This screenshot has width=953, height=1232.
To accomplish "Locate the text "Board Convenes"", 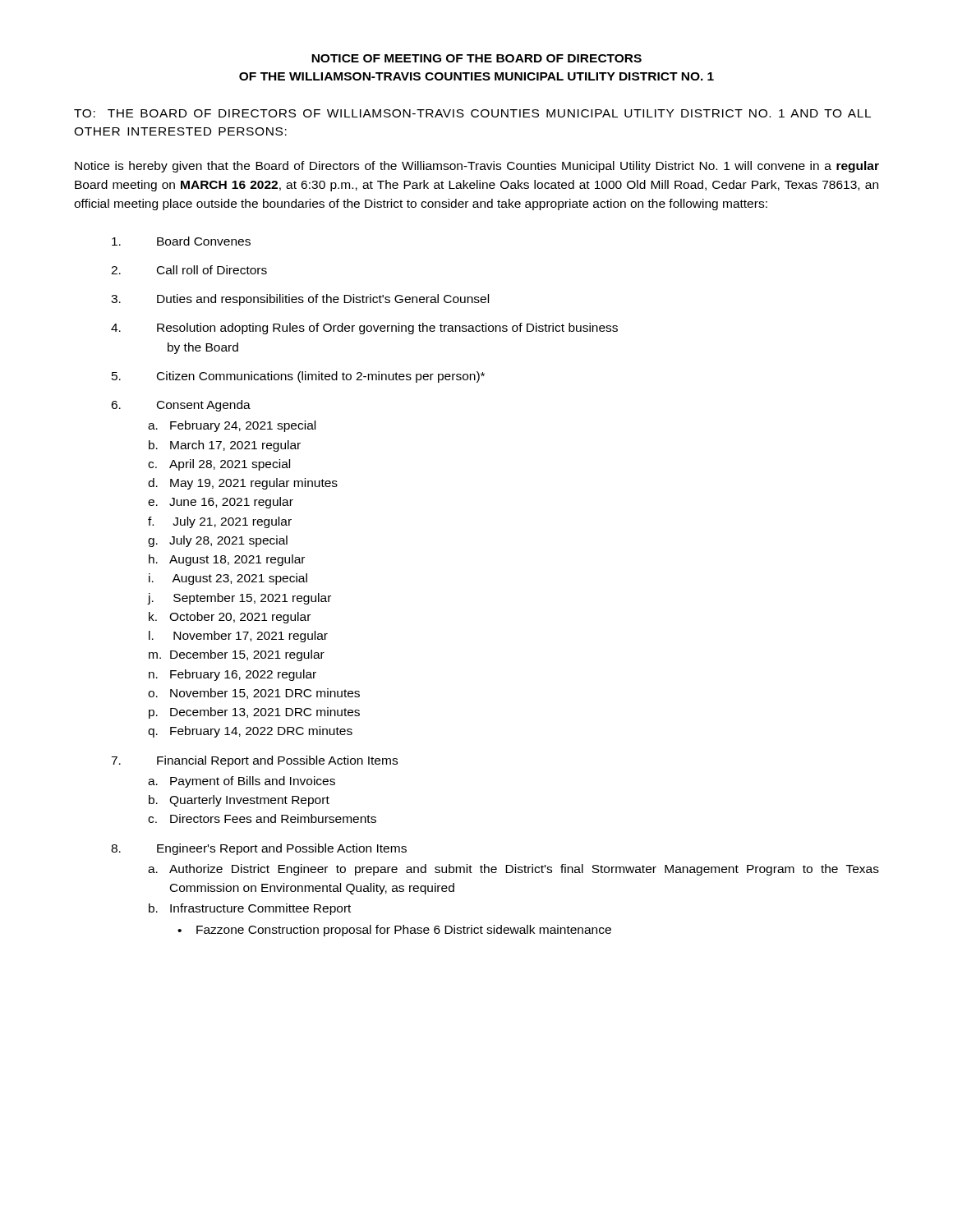I will pos(162,241).
